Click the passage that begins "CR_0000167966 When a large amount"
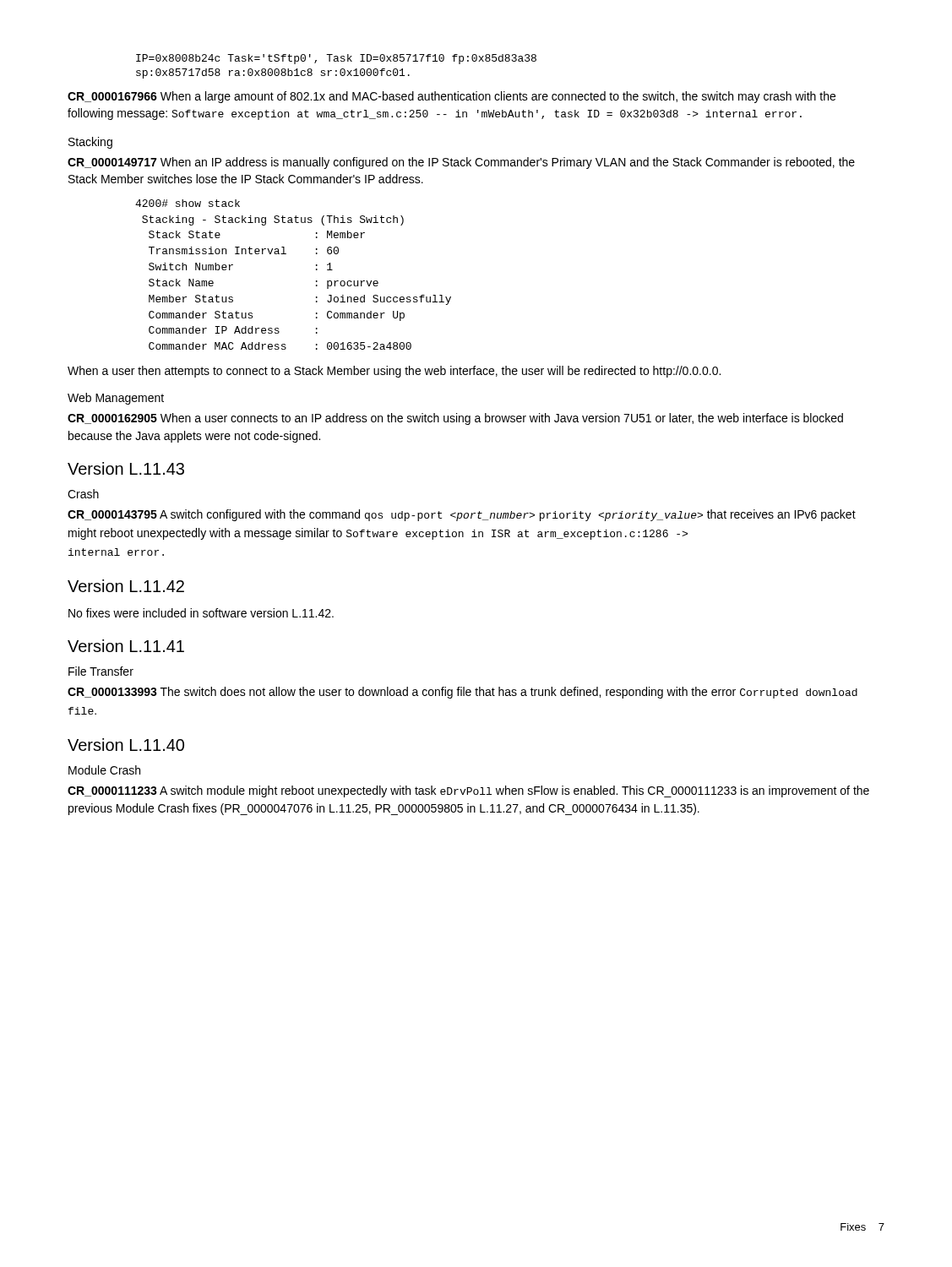 click(x=452, y=105)
